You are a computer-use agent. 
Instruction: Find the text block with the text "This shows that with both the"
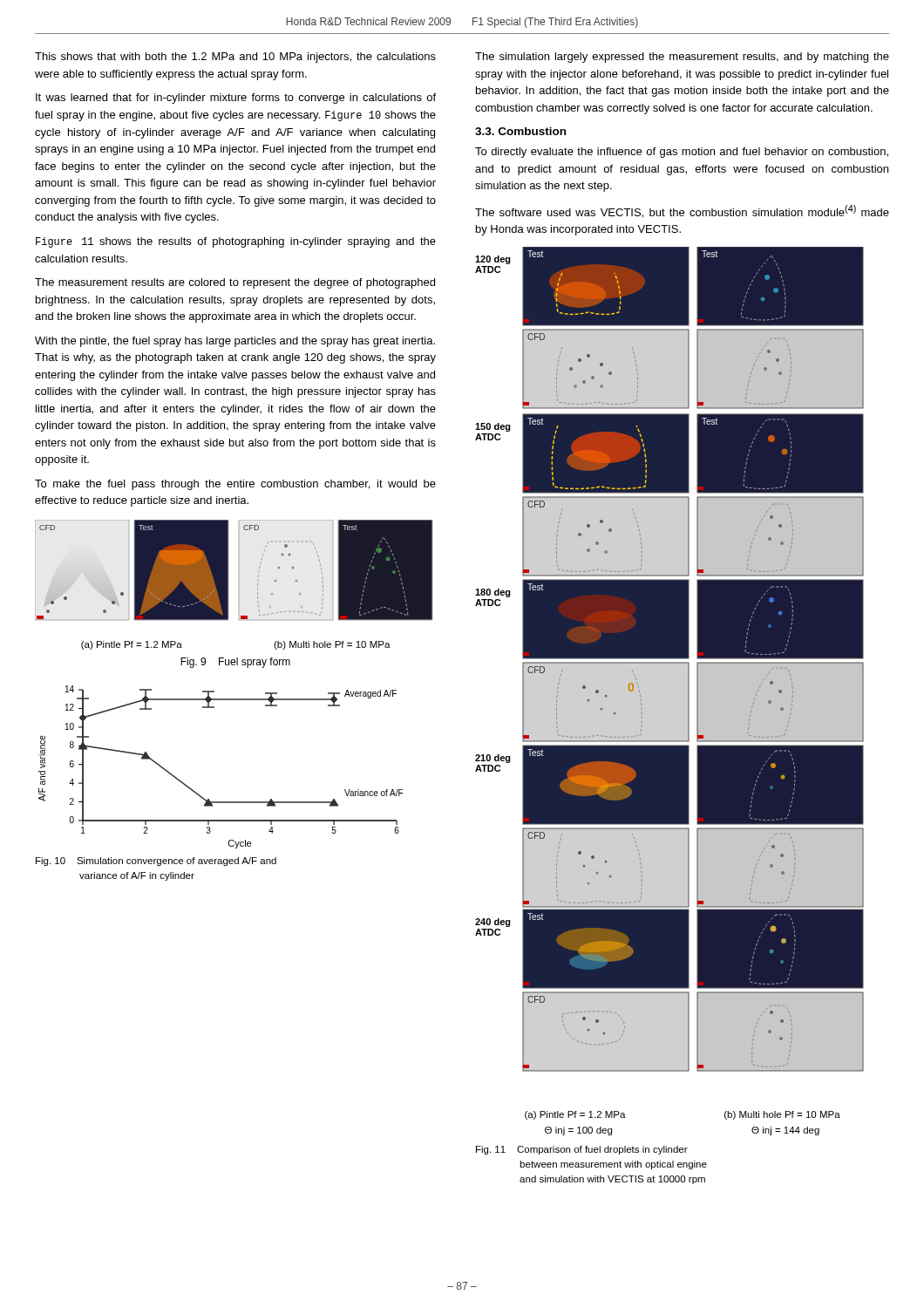(235, 65)
